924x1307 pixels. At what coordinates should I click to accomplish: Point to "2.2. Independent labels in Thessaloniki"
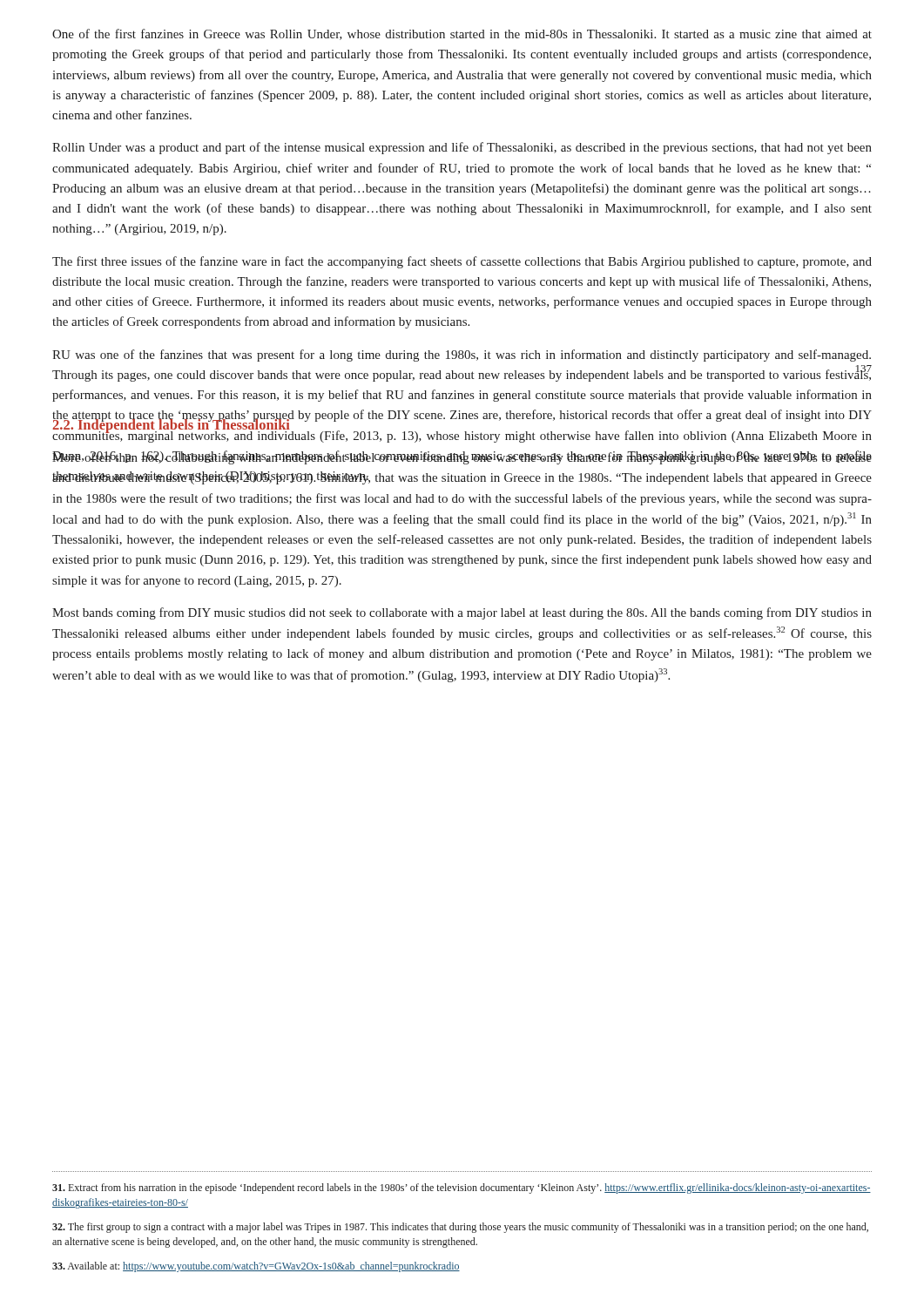click(171, 425)
